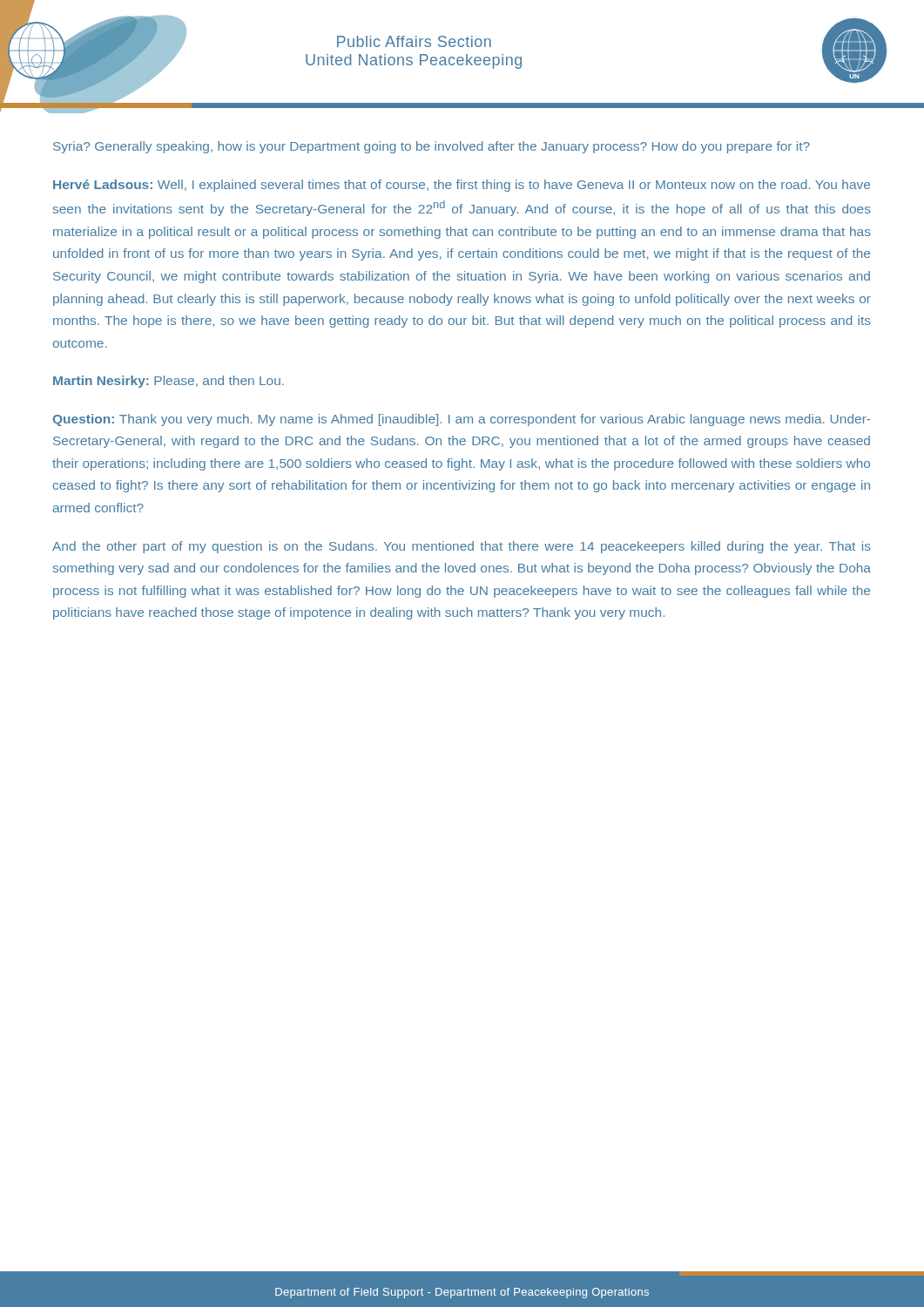The image size is (924, 1307).
Task: Find the block on this page that starts "Hervé Ladsous: Well, I explained several times that"
Action: point(462,263)
